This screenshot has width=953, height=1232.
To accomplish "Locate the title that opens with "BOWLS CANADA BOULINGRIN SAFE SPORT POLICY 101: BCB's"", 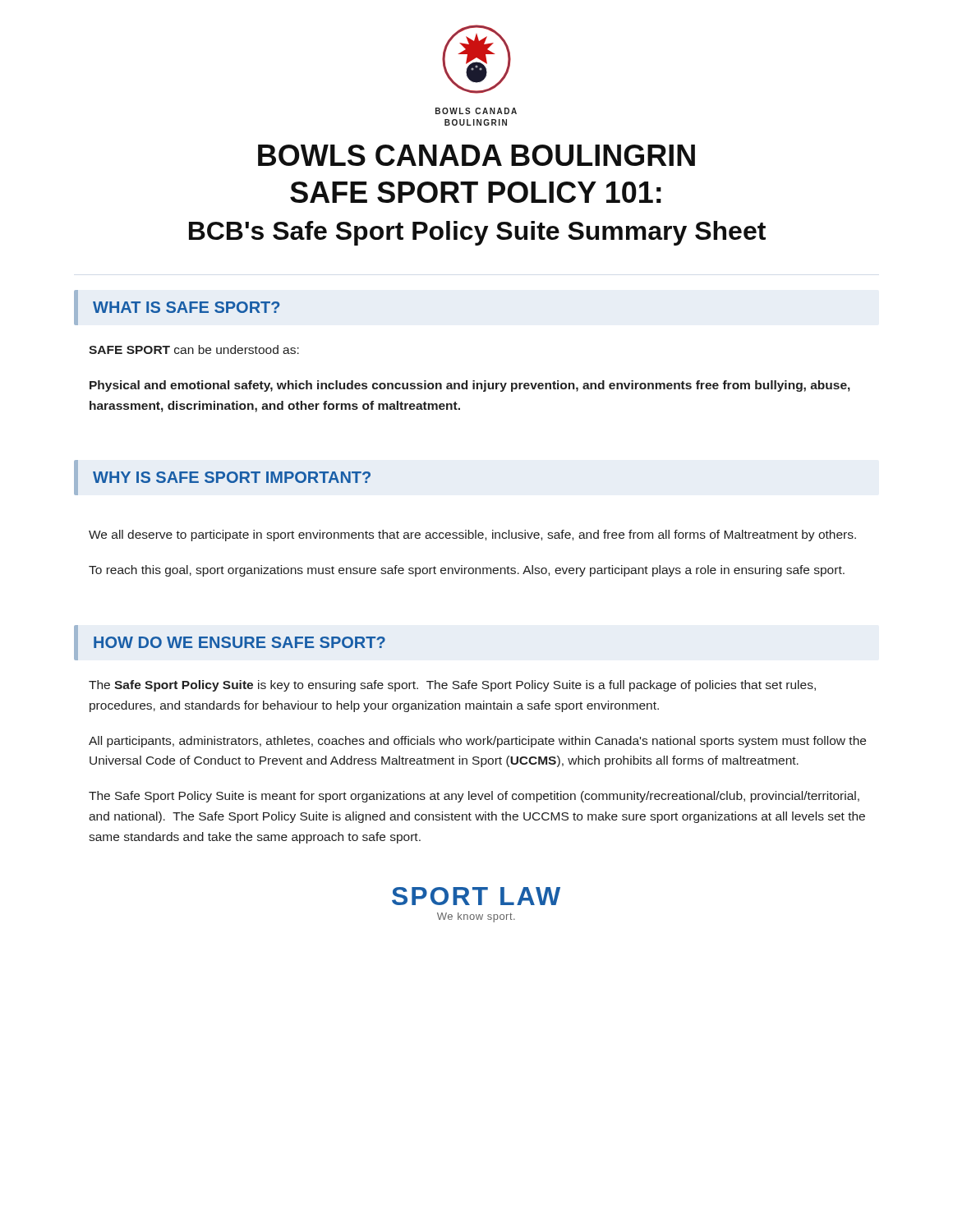I will [476, 192].
